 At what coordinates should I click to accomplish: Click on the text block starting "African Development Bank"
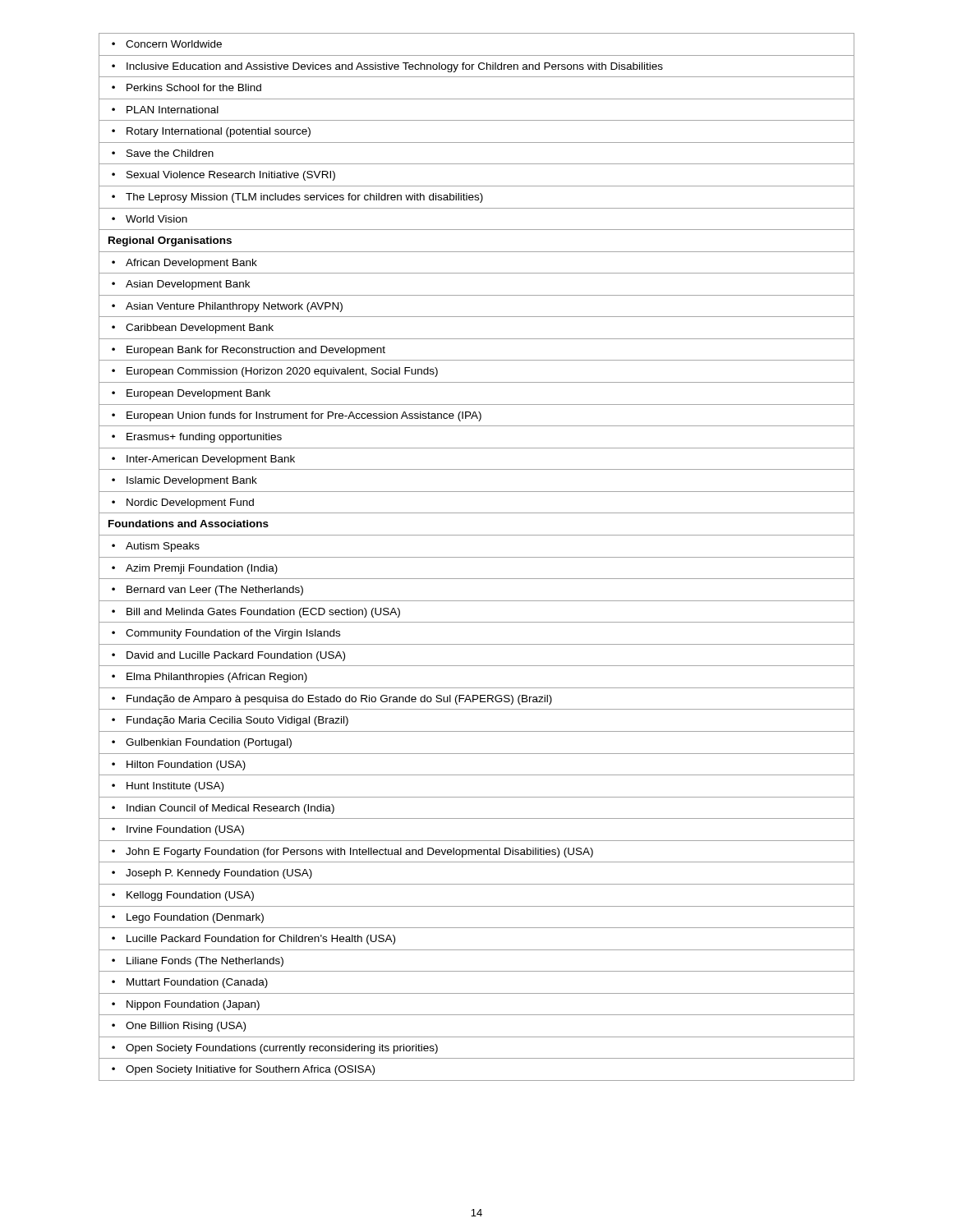tap(191, 262)
